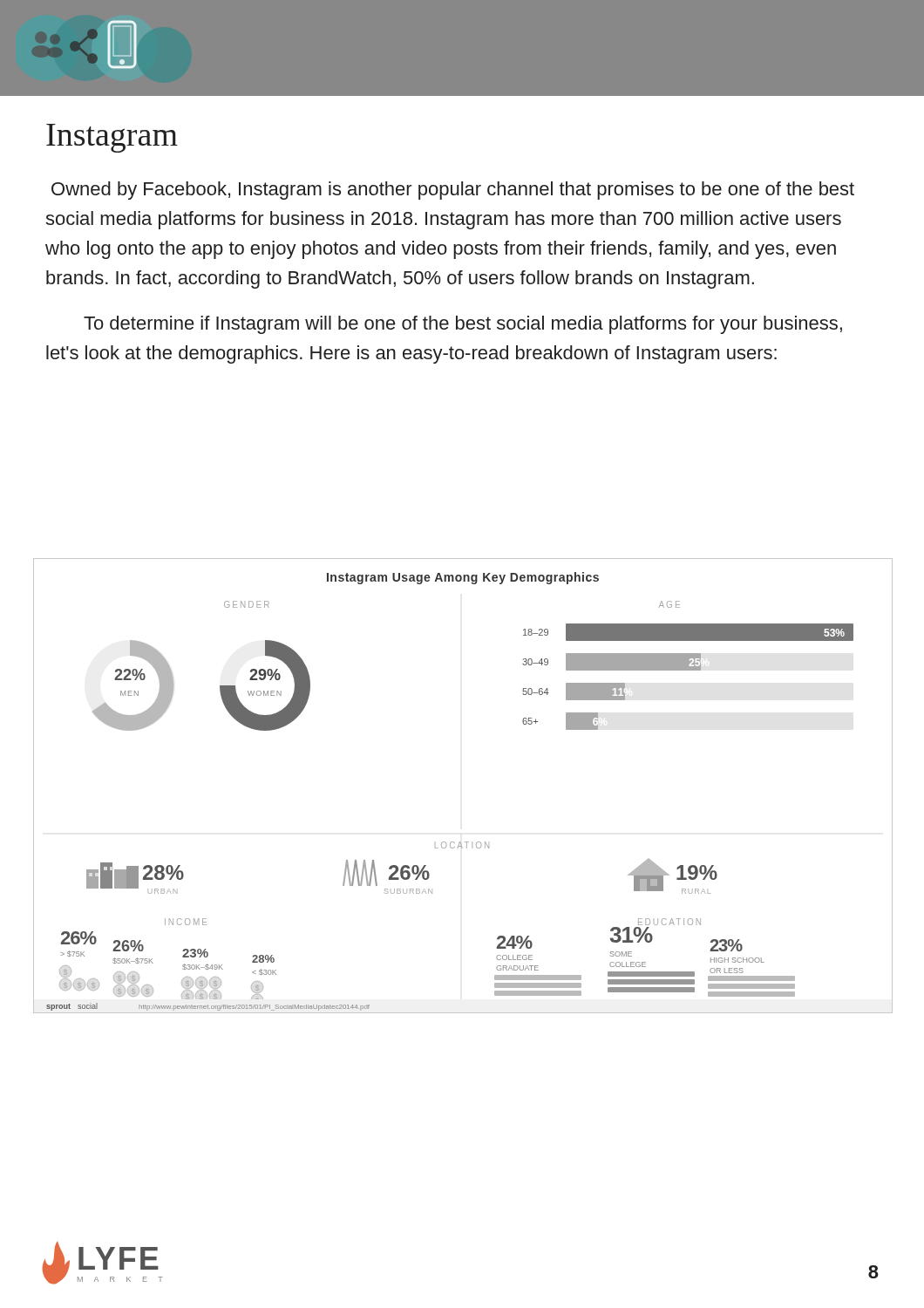Locate the infographic
Screen dimensions: 1308x924
coord(463,786)
